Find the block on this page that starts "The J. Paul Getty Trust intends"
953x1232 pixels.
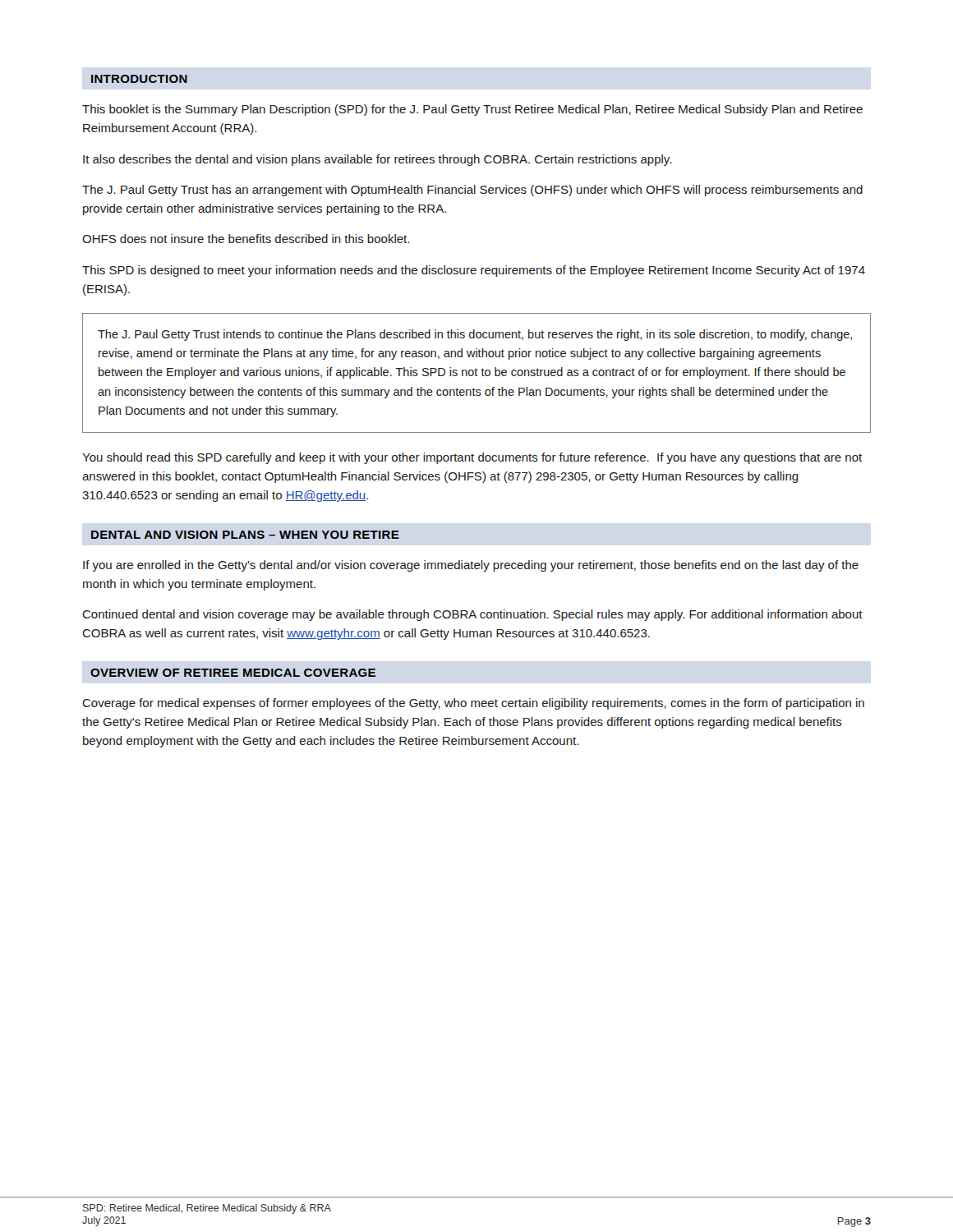[x=475, y=372]
